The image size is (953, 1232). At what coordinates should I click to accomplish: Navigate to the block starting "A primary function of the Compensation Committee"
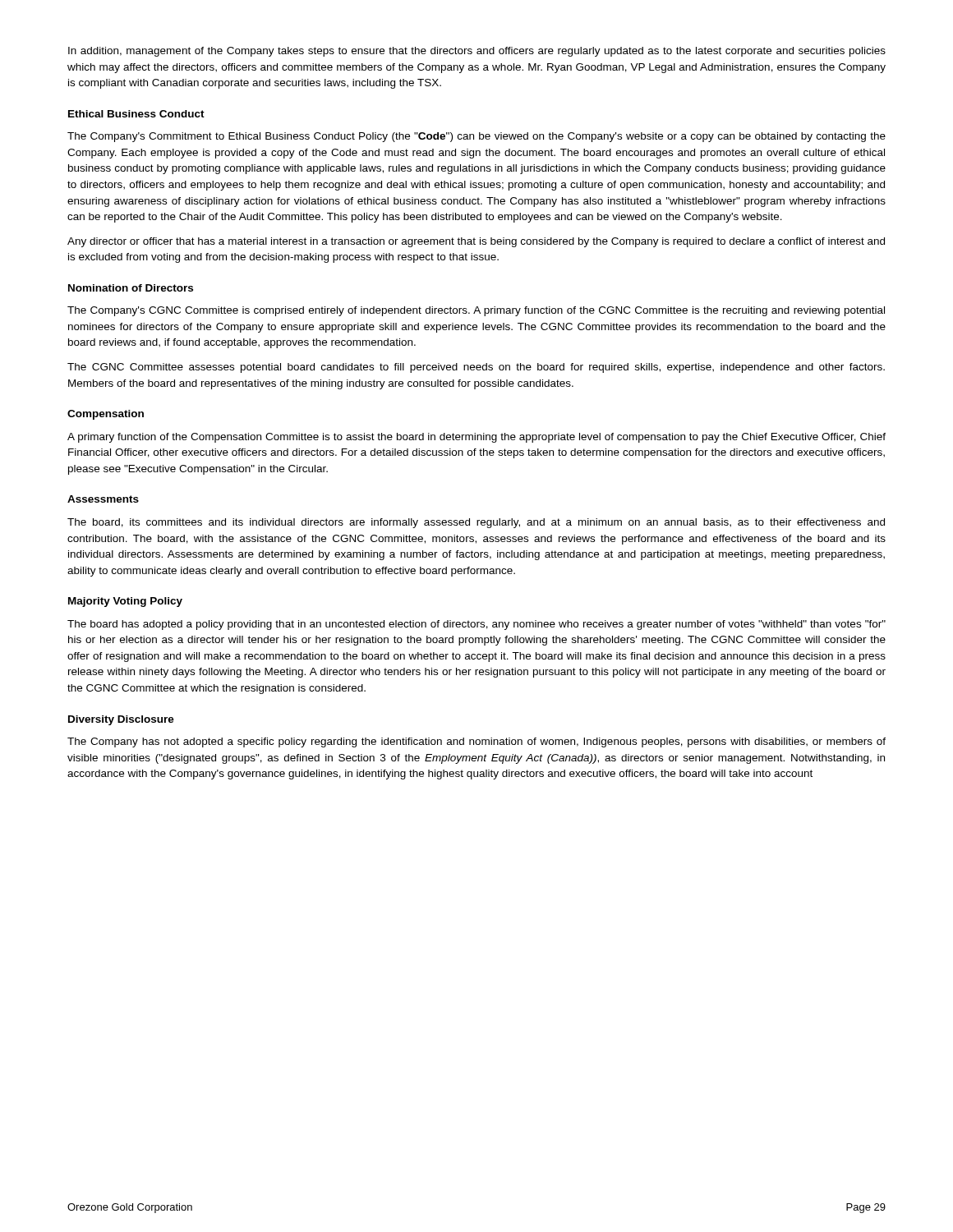point(476,453)
